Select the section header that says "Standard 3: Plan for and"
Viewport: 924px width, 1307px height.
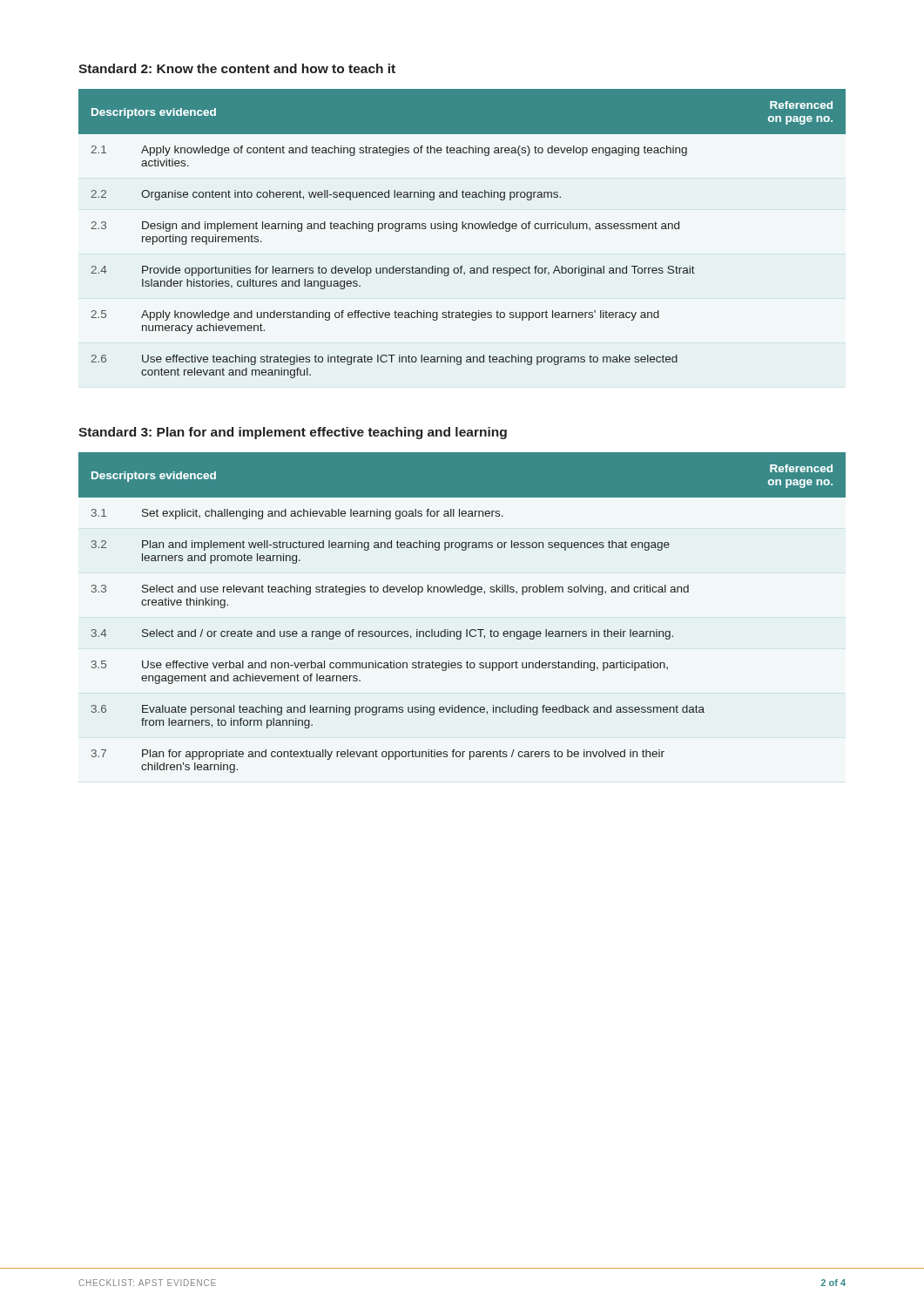tap(293, 432)
